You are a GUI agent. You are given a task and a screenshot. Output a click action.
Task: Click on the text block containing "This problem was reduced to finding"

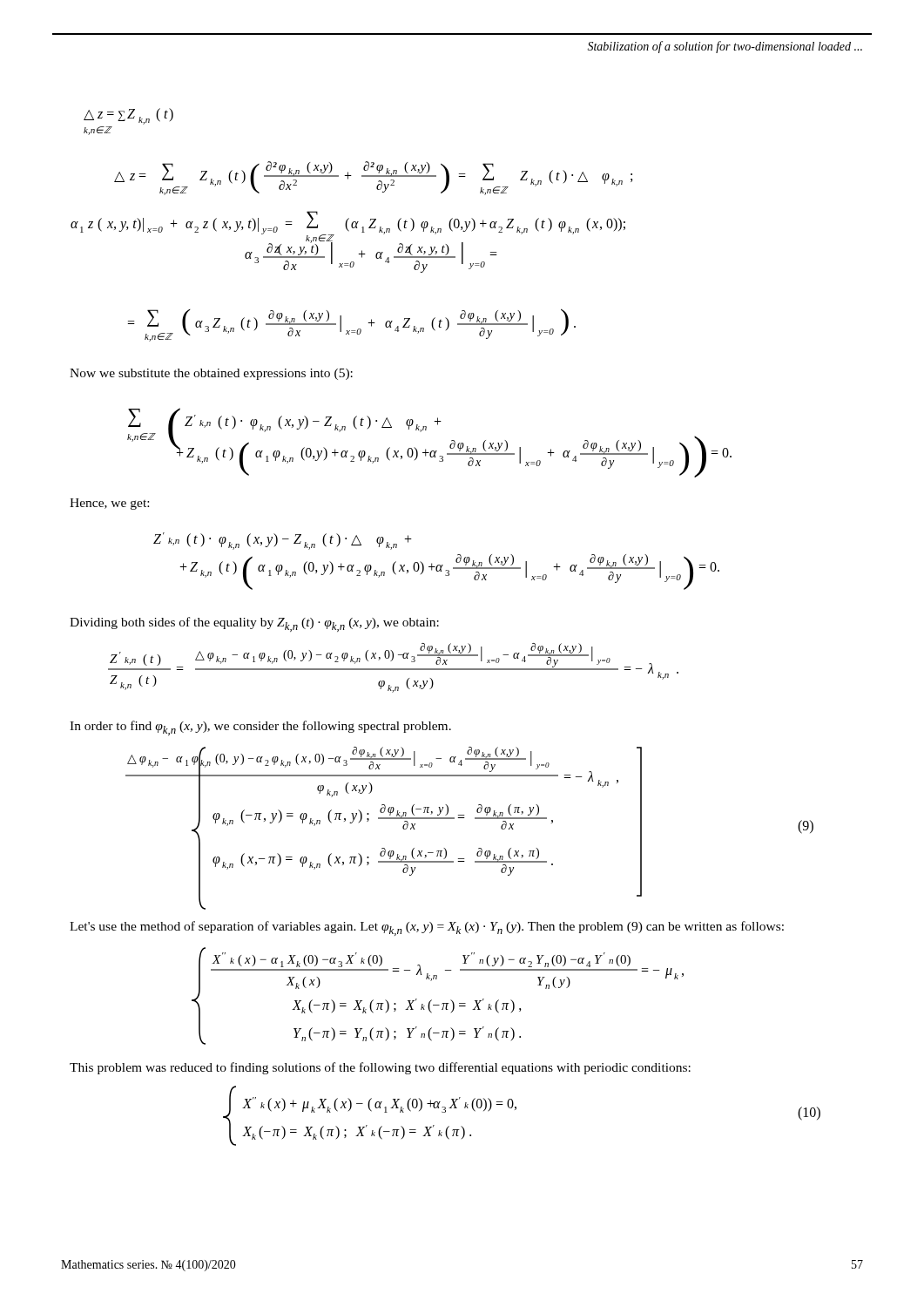click(x=381, y=1067)
